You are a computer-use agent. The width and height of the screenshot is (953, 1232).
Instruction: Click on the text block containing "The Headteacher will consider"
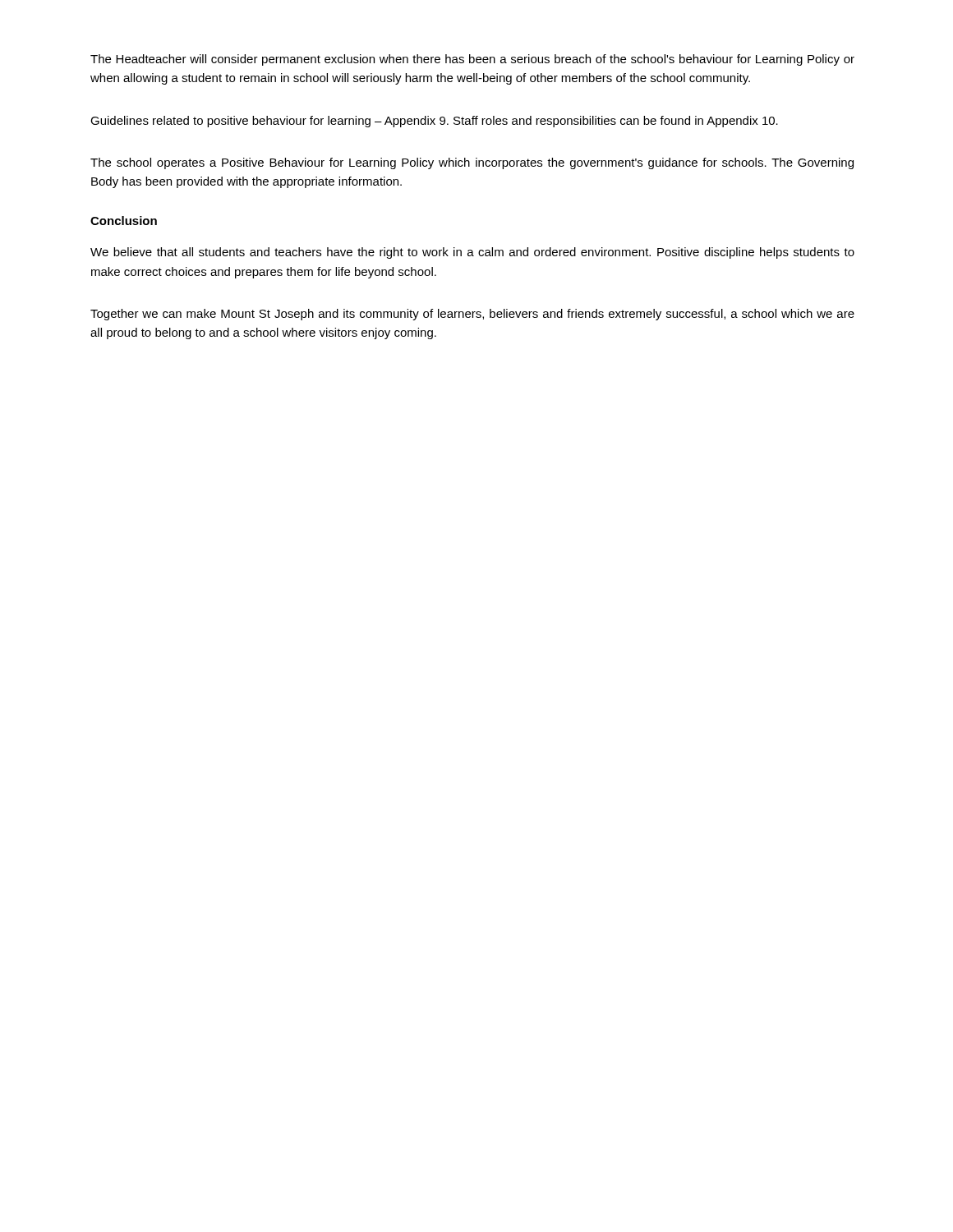472,68
